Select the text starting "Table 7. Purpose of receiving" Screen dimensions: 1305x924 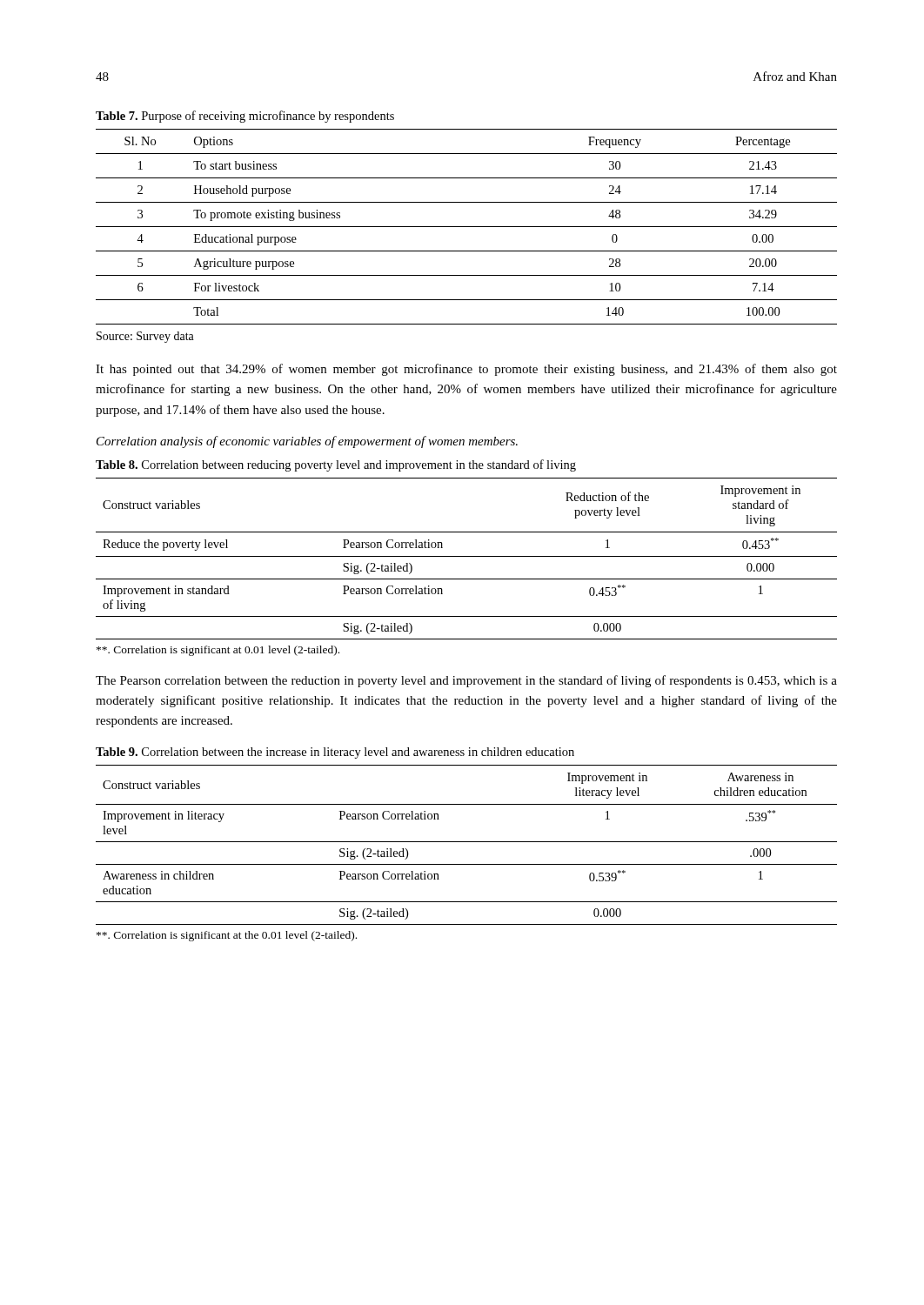click(245, 116)
